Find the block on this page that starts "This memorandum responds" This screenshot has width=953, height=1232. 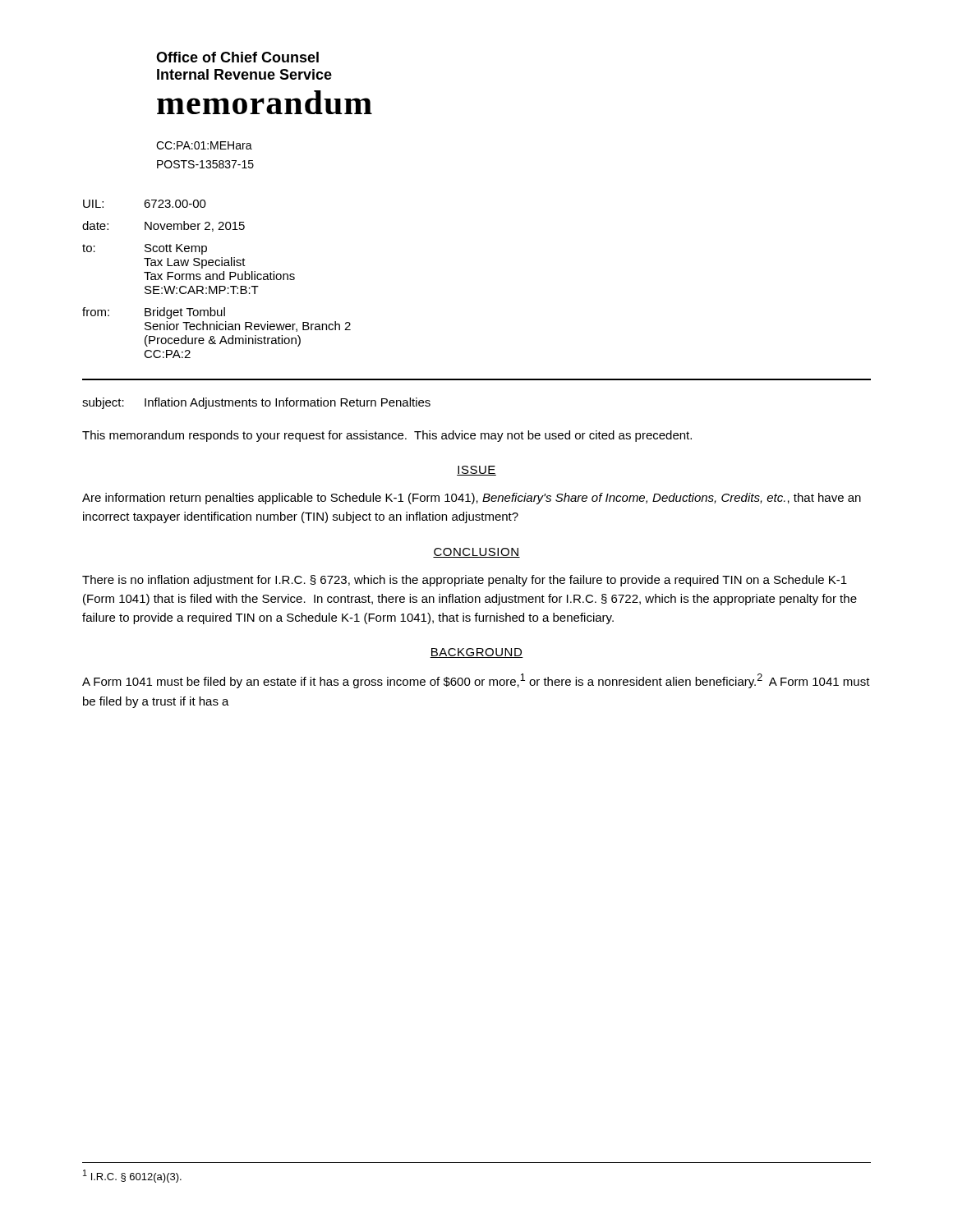(388, 435)
